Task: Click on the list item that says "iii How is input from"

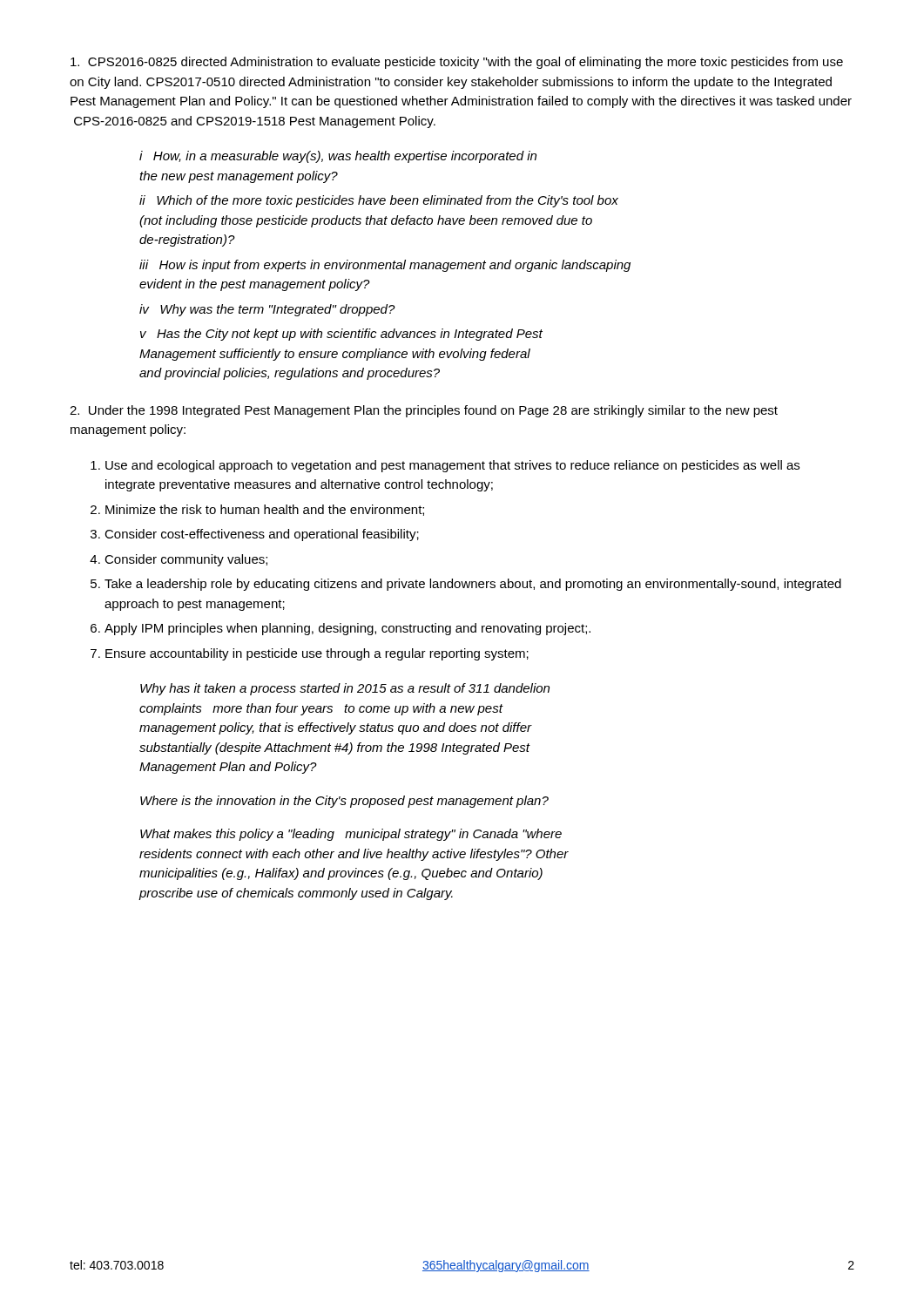Action: click(385, 274)
